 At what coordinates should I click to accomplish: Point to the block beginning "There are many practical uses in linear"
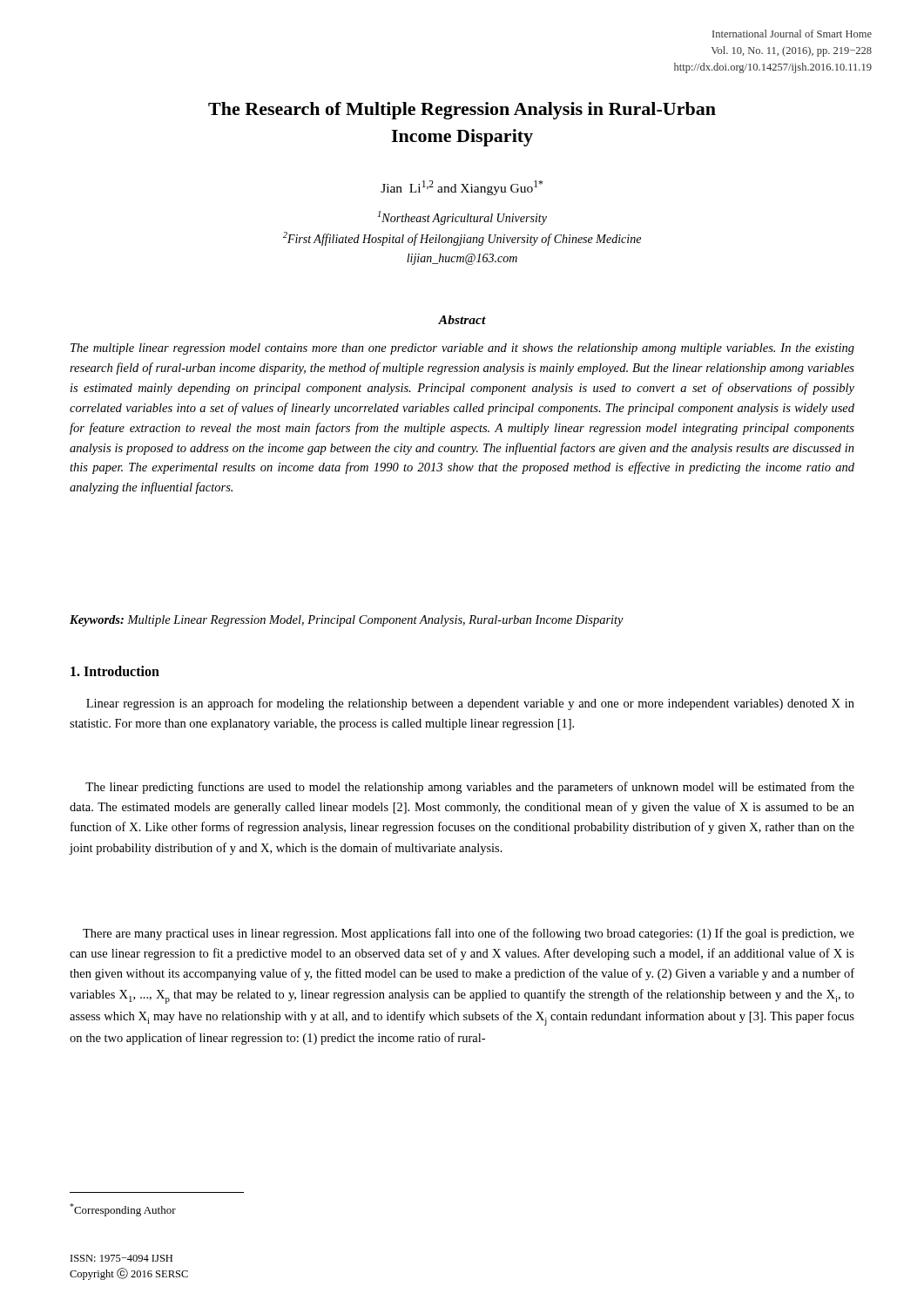pyautogui.click(x=462, y=986)
